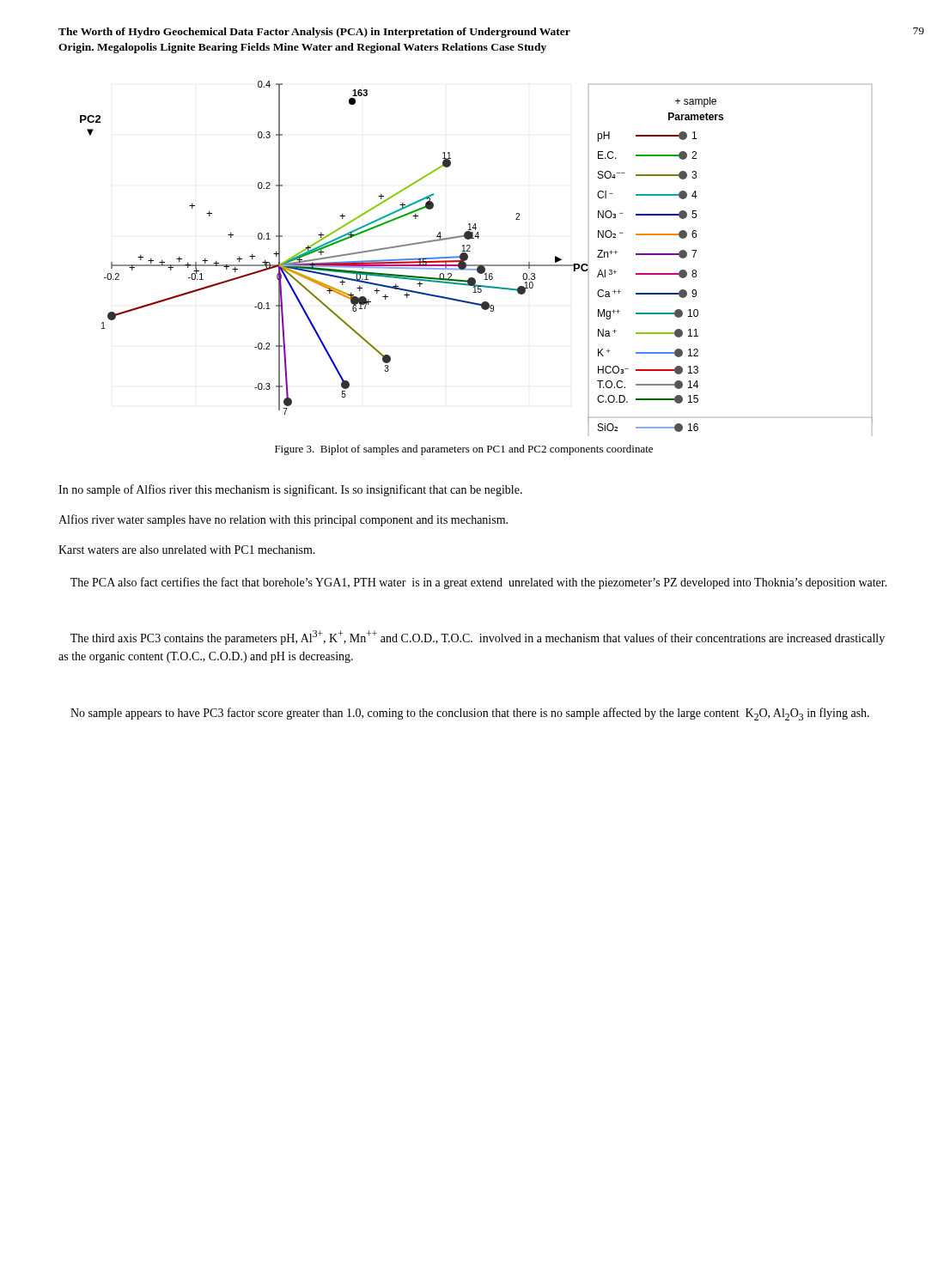Find the text block containing "In no sample of Alfios river"
This screenshot has width=950, height=1288.
(291, 490)
